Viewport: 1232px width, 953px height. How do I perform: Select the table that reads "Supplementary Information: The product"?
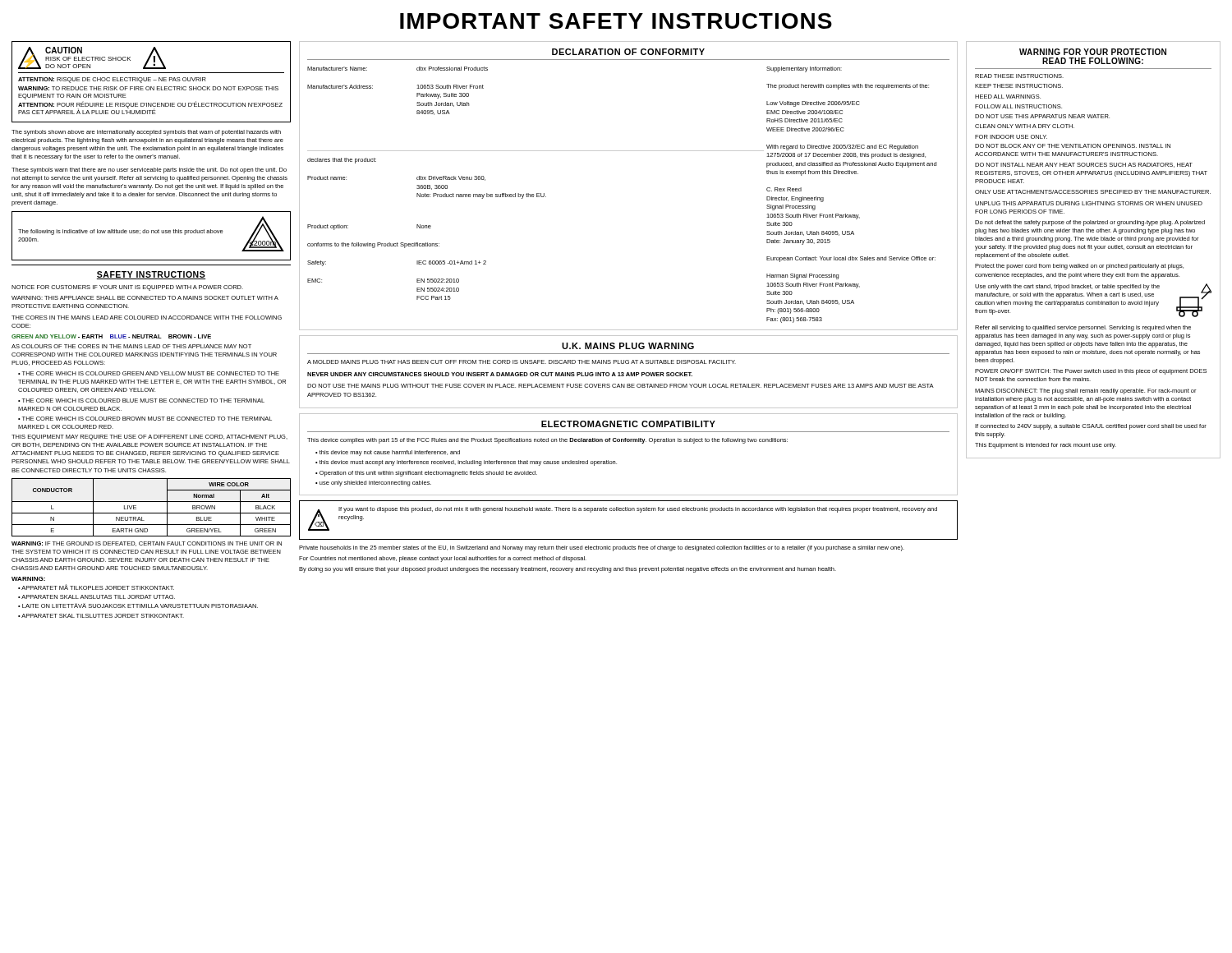pos(628,186)
